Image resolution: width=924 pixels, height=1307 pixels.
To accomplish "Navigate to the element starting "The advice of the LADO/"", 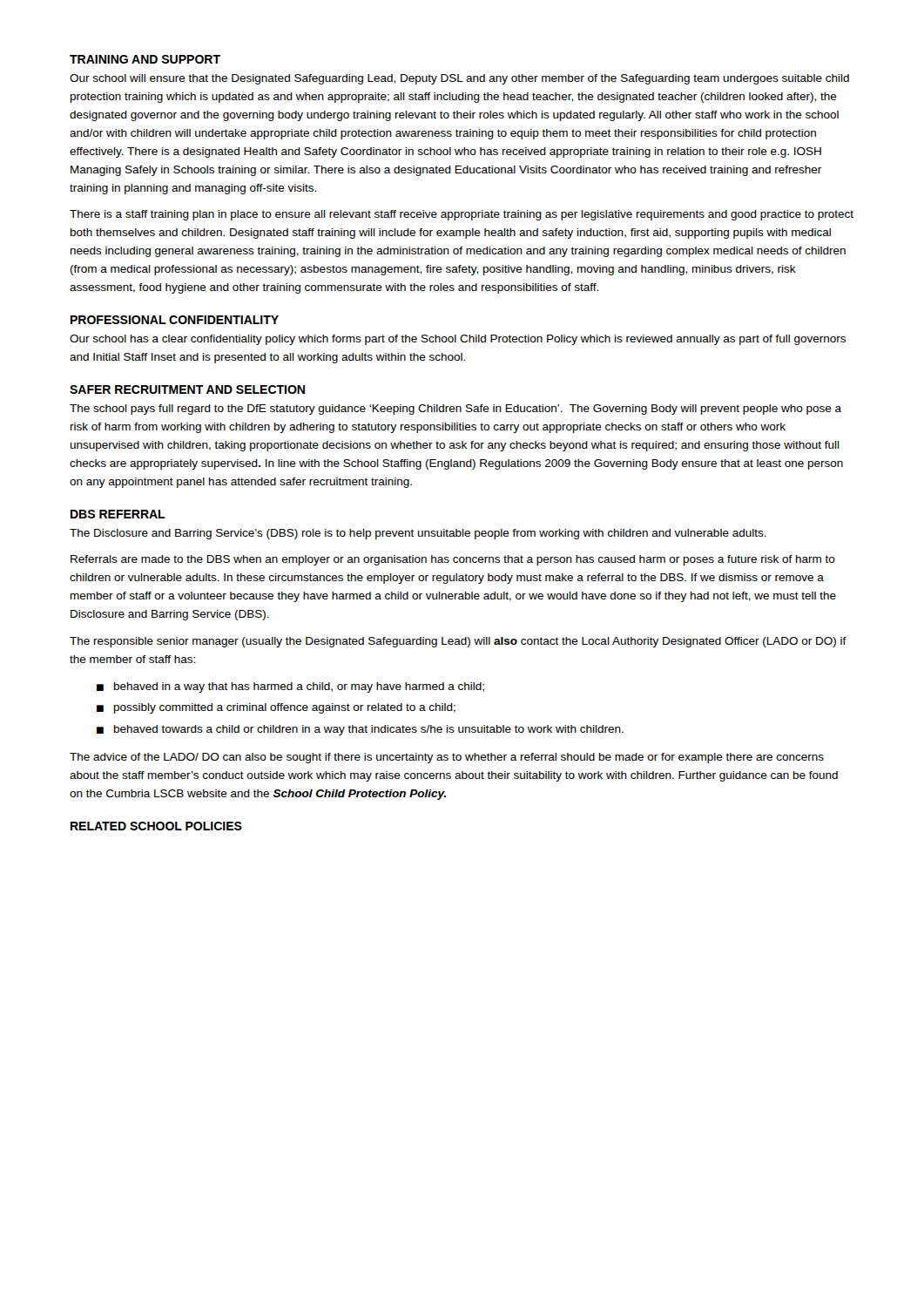I will pos(454,775).
